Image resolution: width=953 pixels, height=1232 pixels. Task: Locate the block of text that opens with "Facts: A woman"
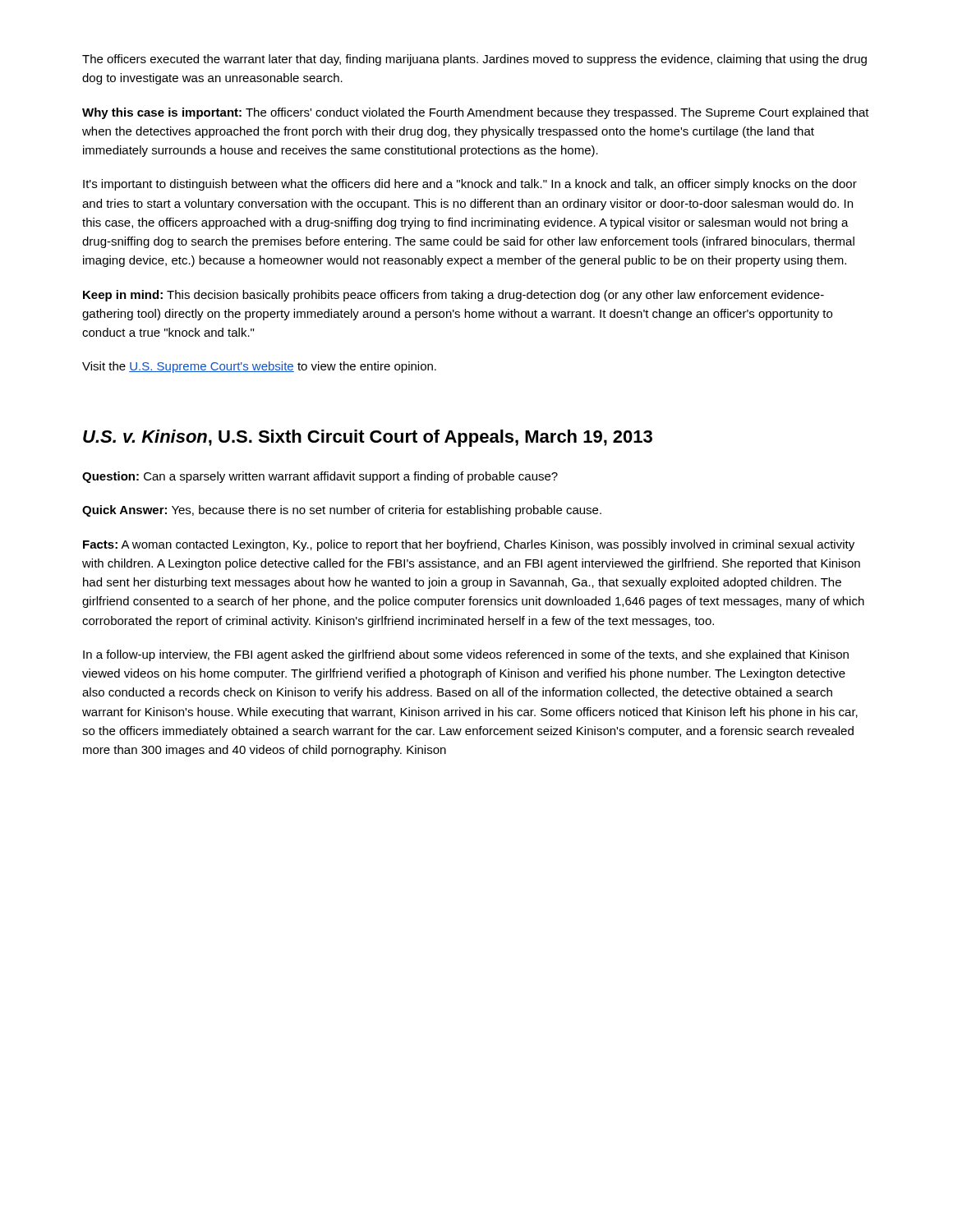pyautogui.click(x=473, y=582)
